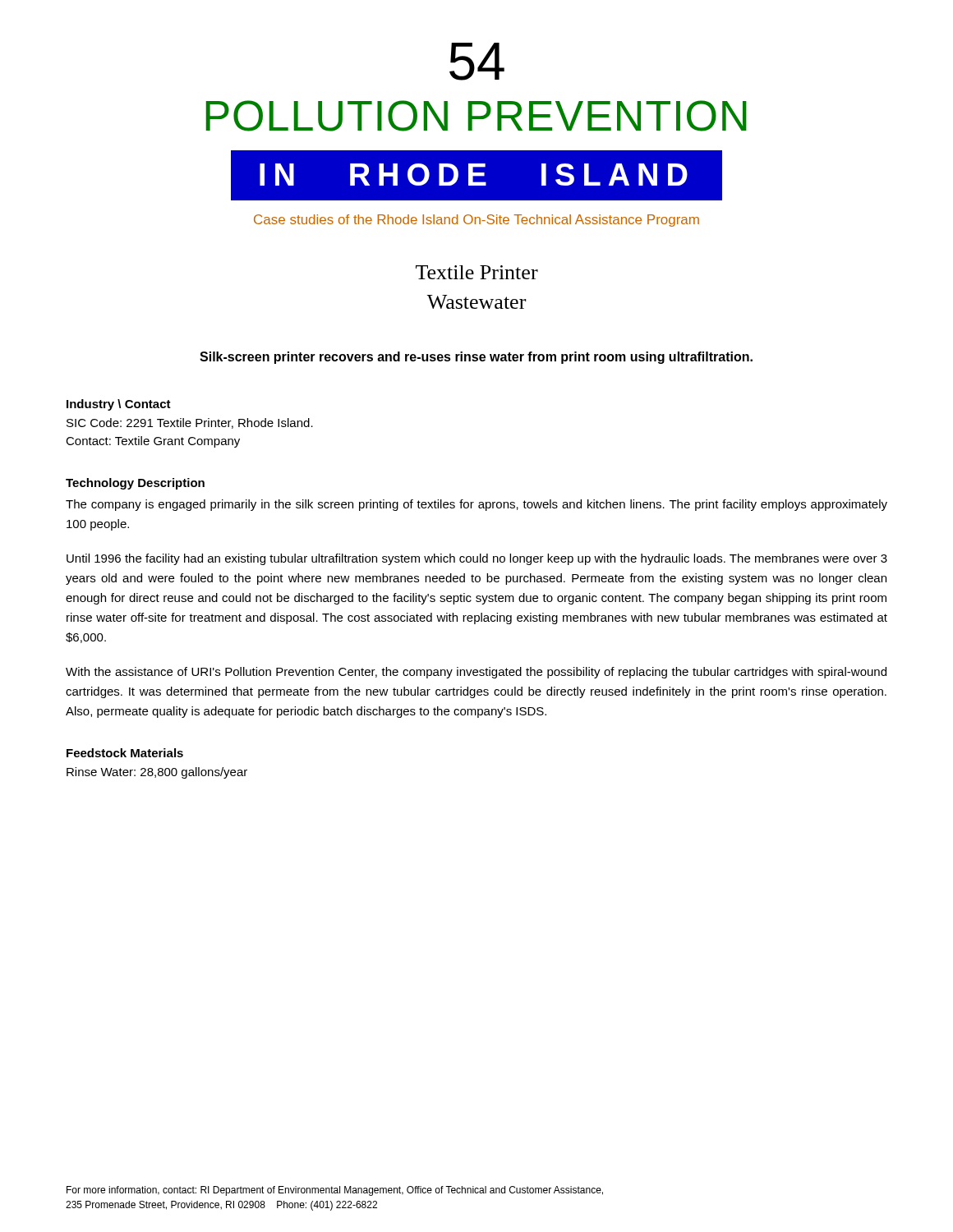The height and width of the screenshot is (1232, 953).
Task: Navigate to the passage starting "With the assistance of"
Action: pyautogui.click(x=476, y=691)
